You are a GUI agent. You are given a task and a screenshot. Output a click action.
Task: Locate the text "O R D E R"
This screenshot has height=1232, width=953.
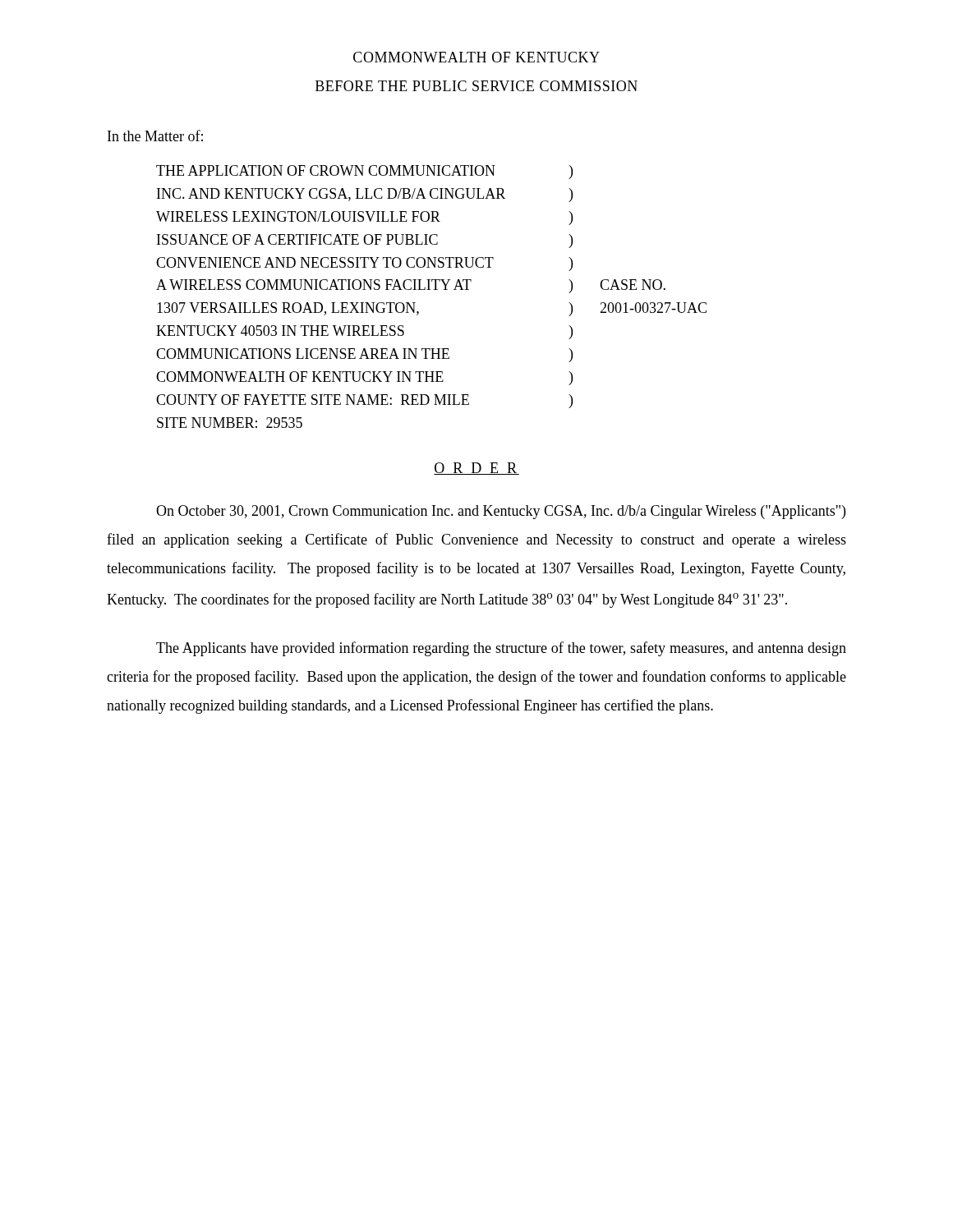tap(476, 468)
